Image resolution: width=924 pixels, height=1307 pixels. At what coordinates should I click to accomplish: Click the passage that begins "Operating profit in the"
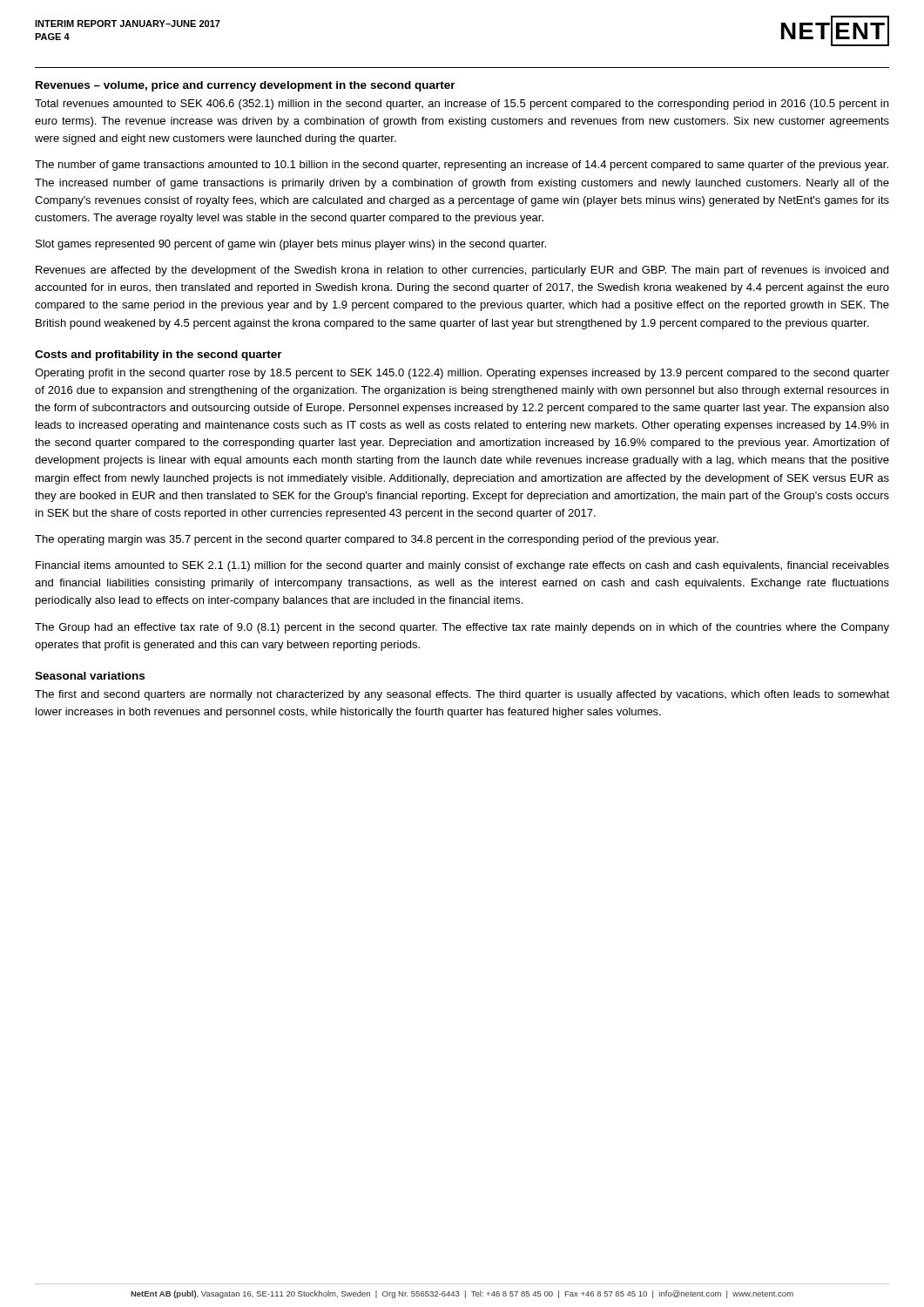[x=462, y=442]
